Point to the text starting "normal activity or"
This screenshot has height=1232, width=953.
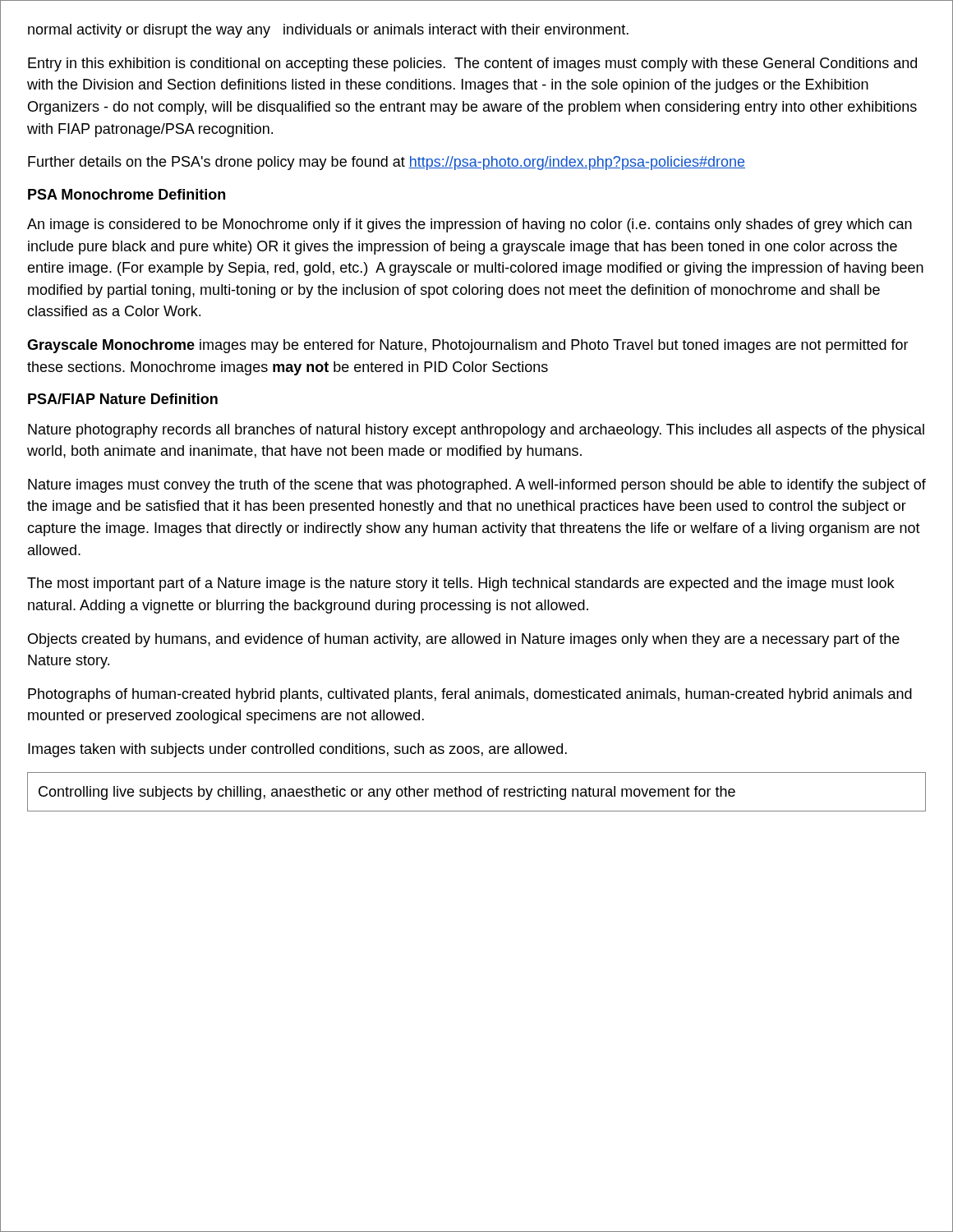[328, 30]
